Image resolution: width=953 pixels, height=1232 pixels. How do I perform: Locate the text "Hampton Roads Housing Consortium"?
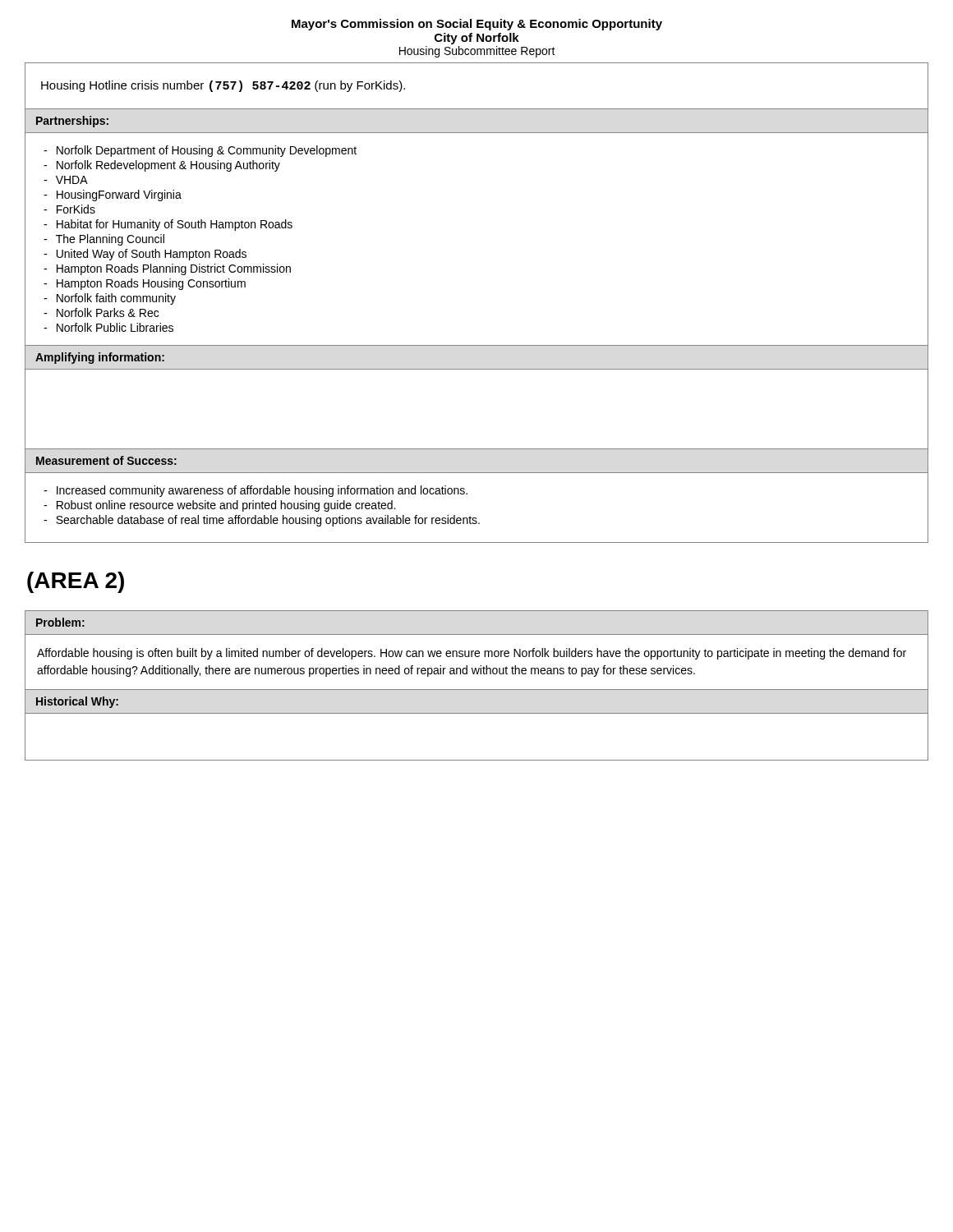pos(151,283)
